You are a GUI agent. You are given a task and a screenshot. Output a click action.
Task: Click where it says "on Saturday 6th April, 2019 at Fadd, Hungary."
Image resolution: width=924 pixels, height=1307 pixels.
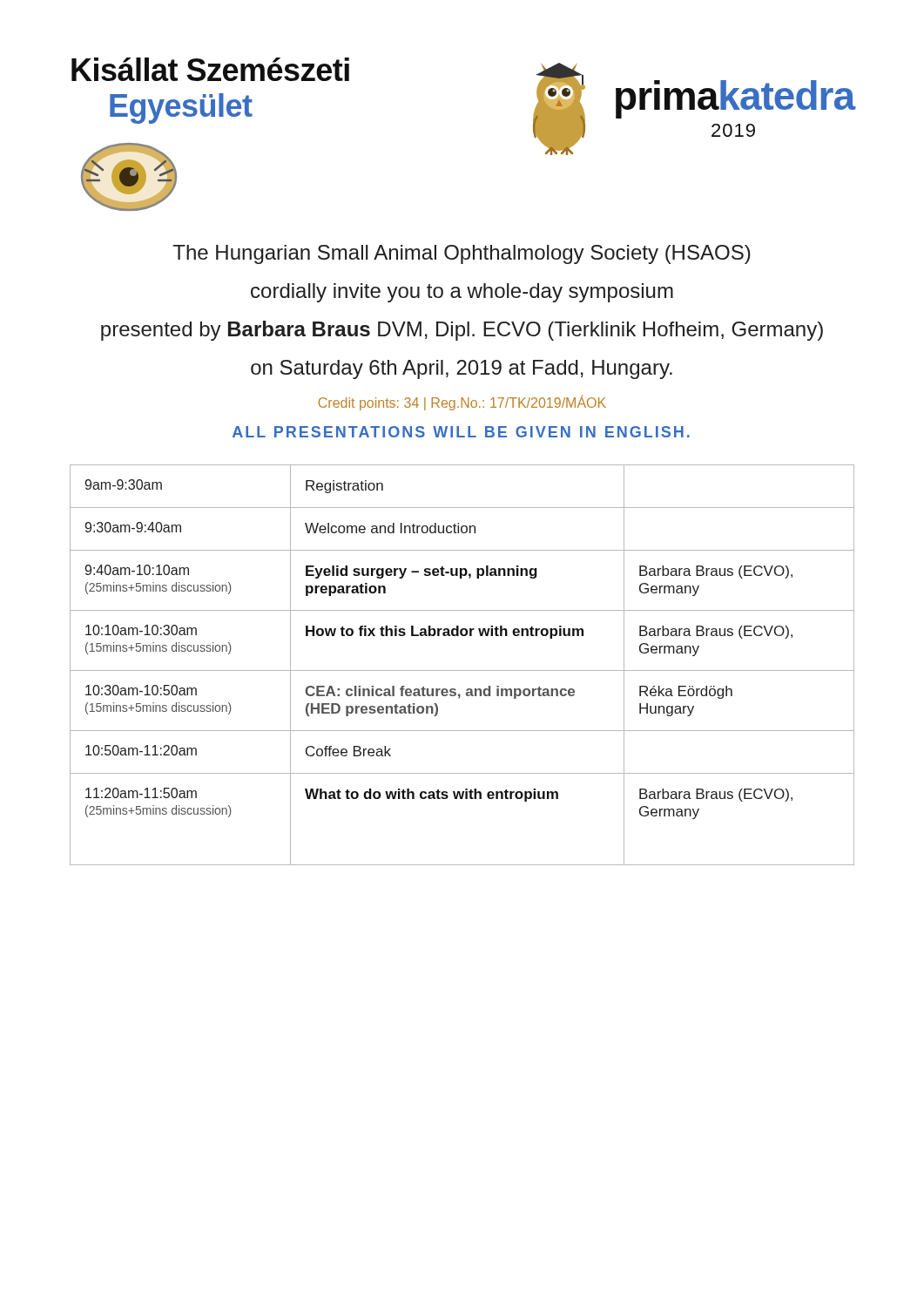click(462, 367)
